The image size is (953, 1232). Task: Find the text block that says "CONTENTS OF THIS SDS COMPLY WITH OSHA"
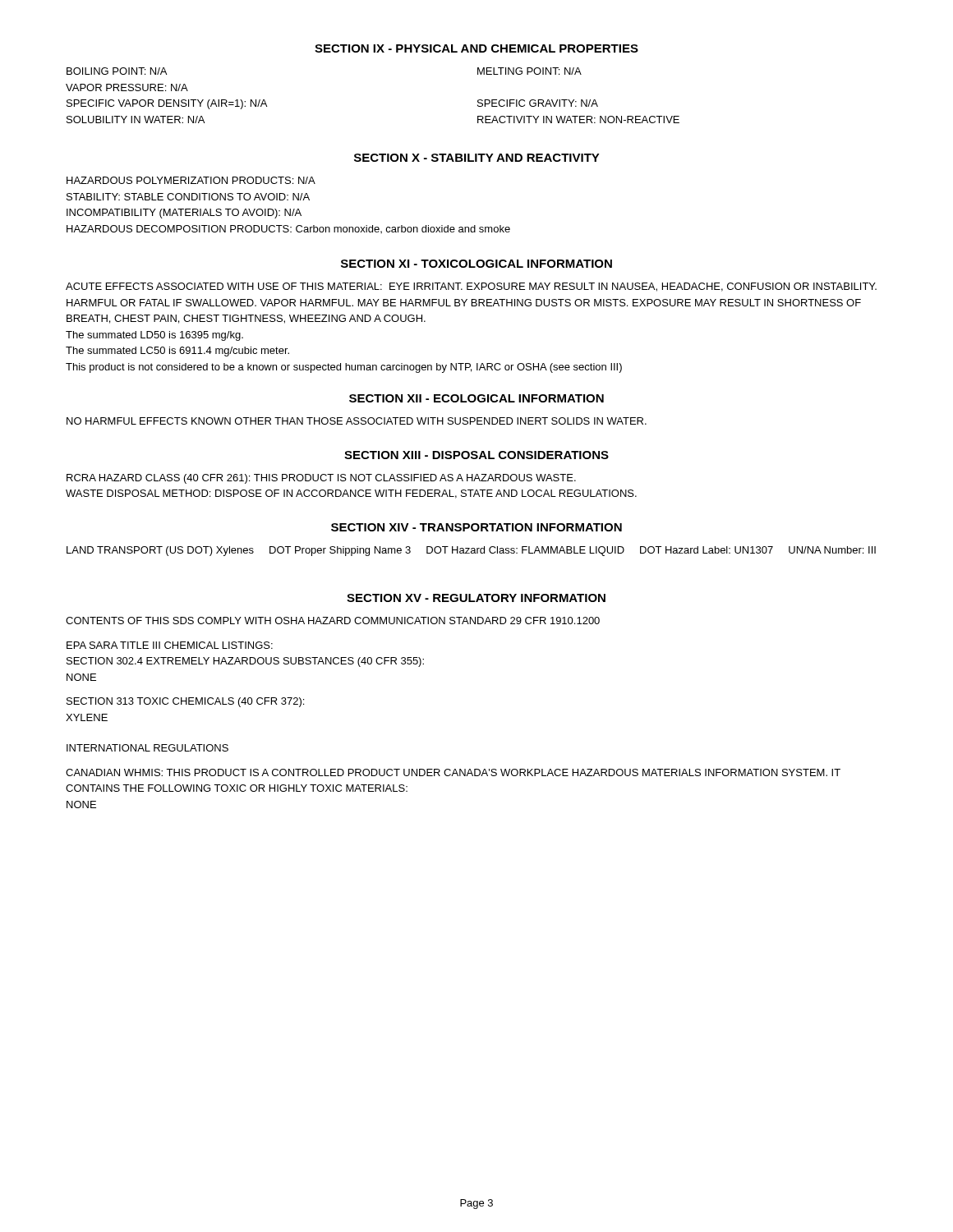pos(333,621)
